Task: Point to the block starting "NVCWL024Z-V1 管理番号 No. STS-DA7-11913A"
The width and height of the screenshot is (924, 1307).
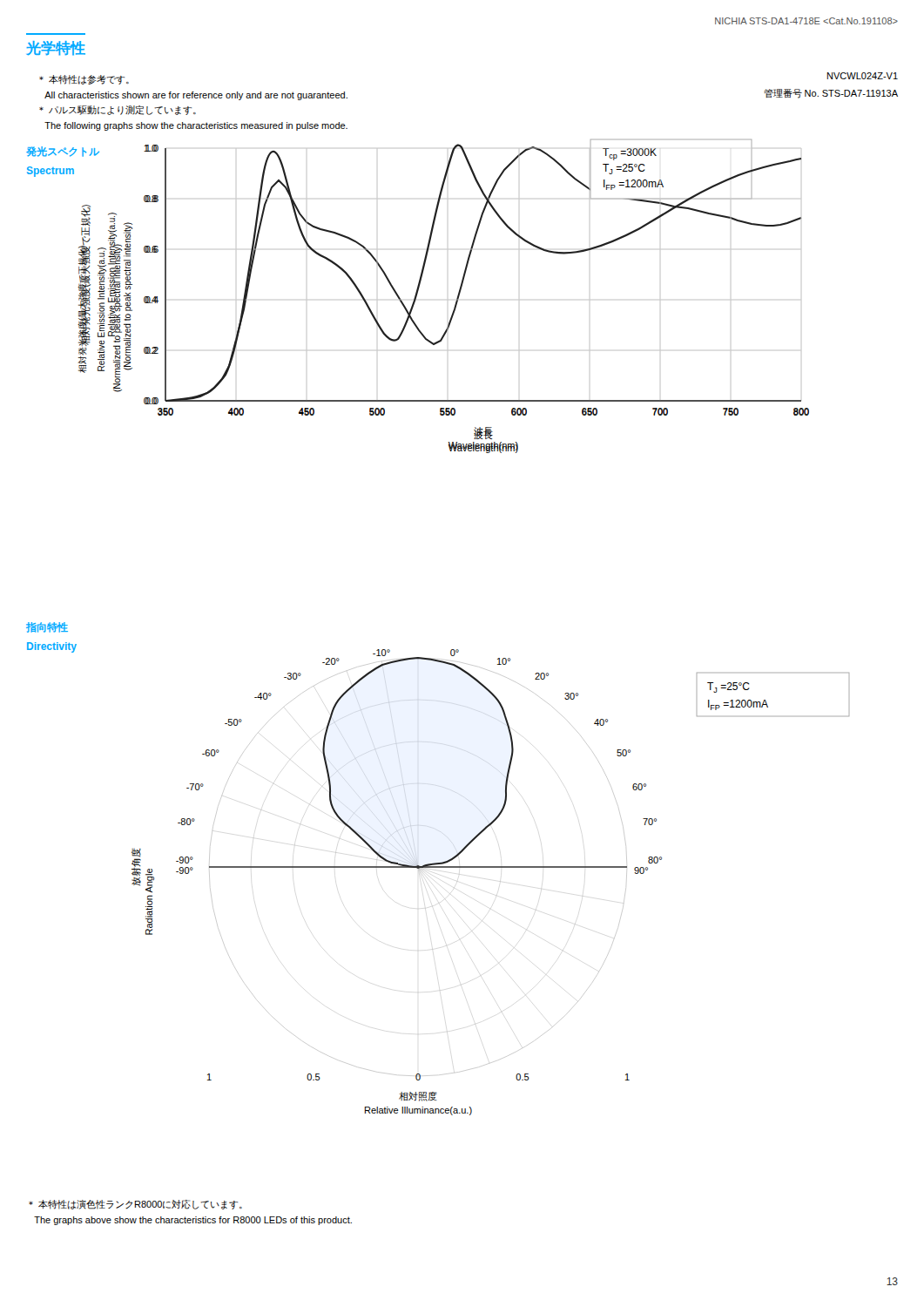Action: click(831, 84)
